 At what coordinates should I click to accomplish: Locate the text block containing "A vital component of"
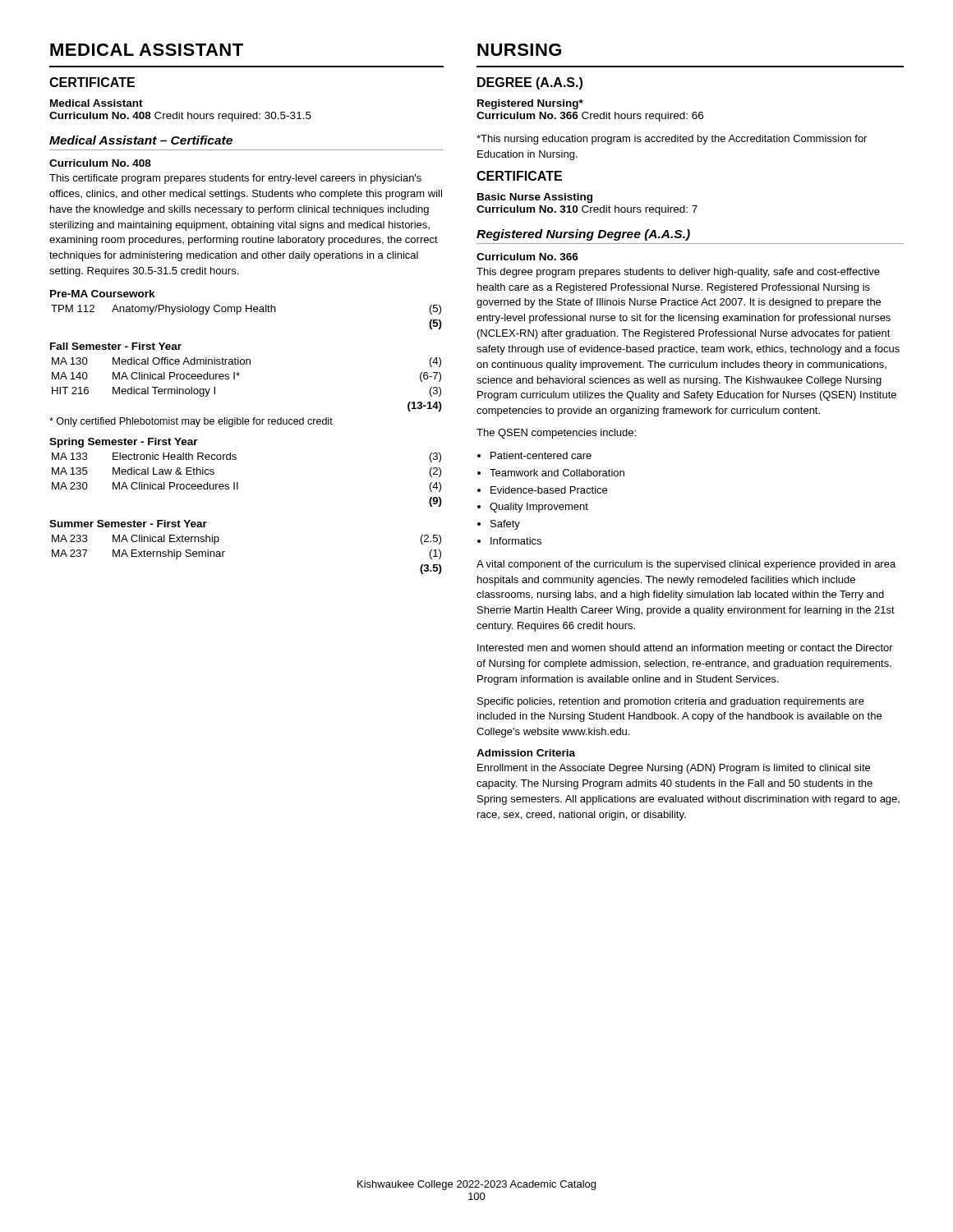(690, 595)
